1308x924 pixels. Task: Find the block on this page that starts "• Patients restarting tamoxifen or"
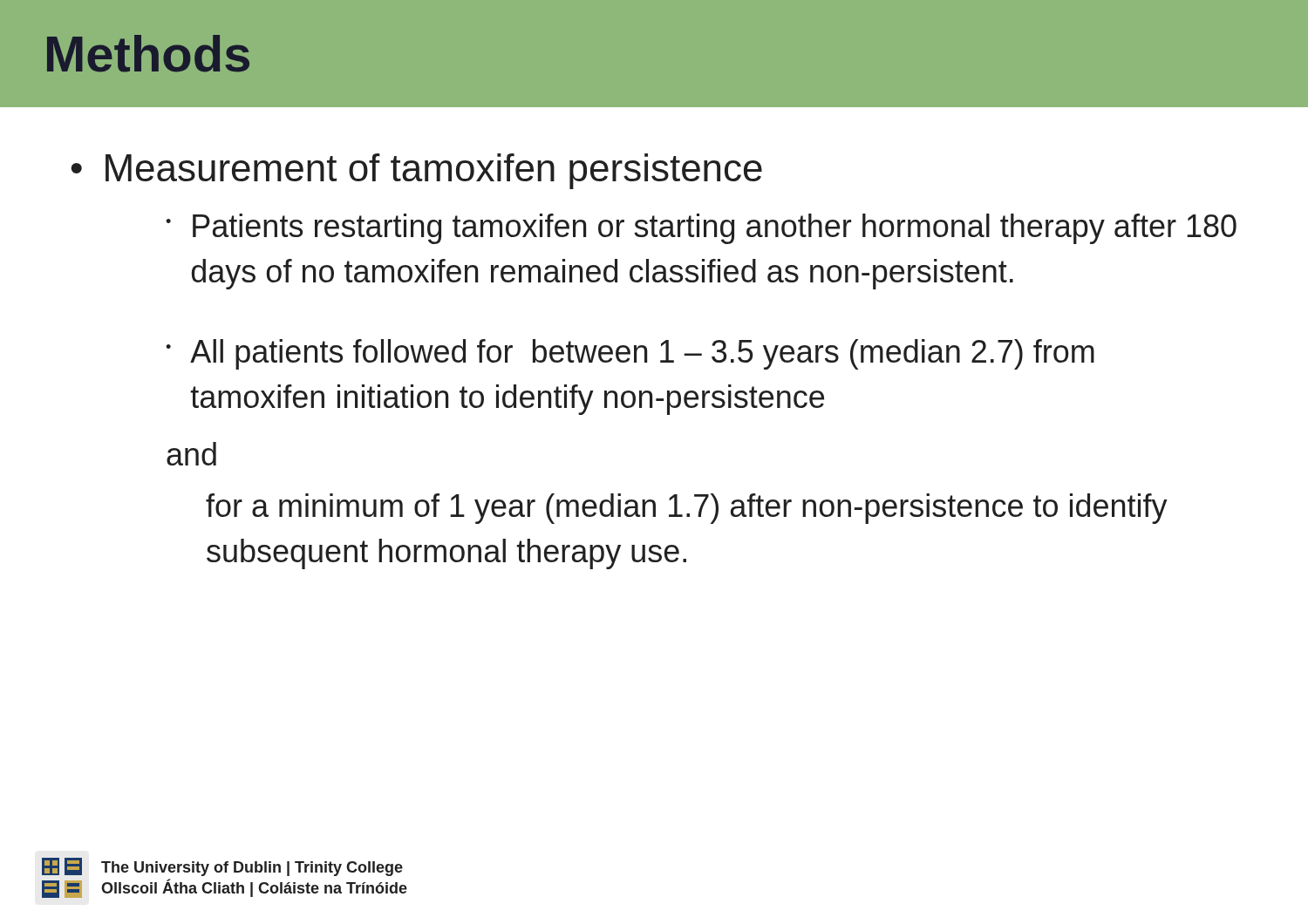tap(702, 249)
